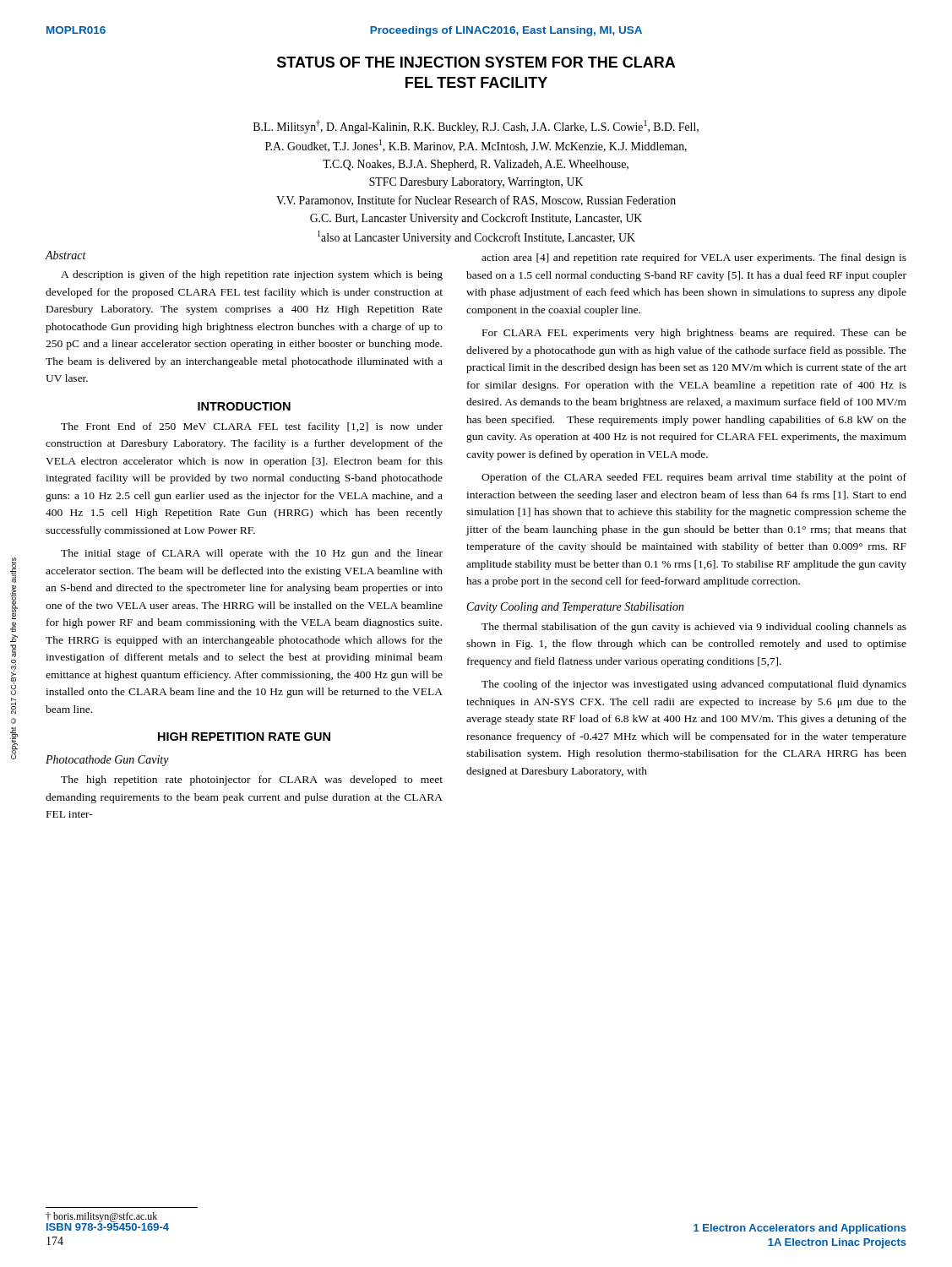Locate the text block that reads "Operation of the CLARA seeded"
The image size is (952, 1267).
coord(686,529)
